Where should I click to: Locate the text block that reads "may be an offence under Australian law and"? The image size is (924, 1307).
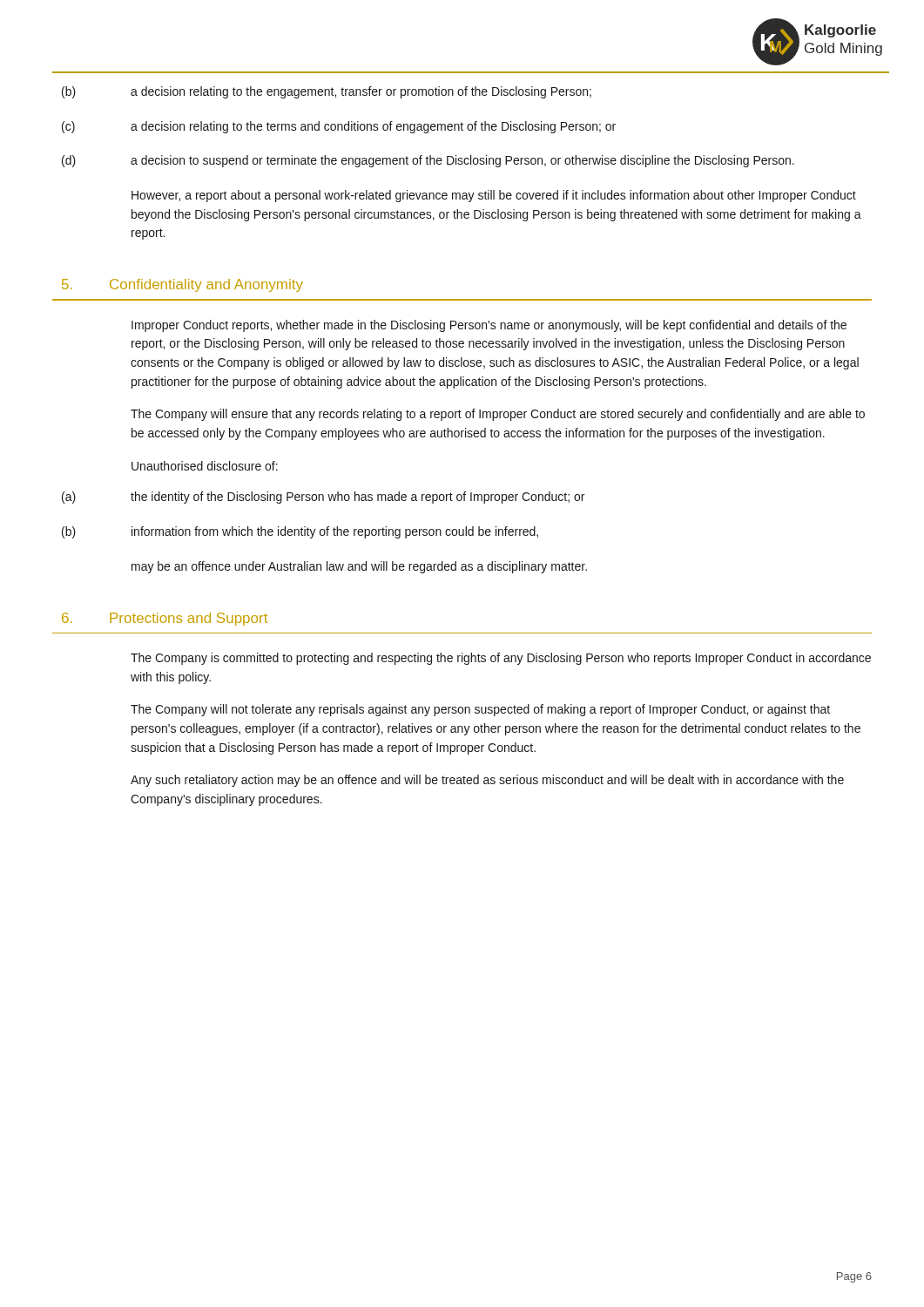[x=359, y=566]
